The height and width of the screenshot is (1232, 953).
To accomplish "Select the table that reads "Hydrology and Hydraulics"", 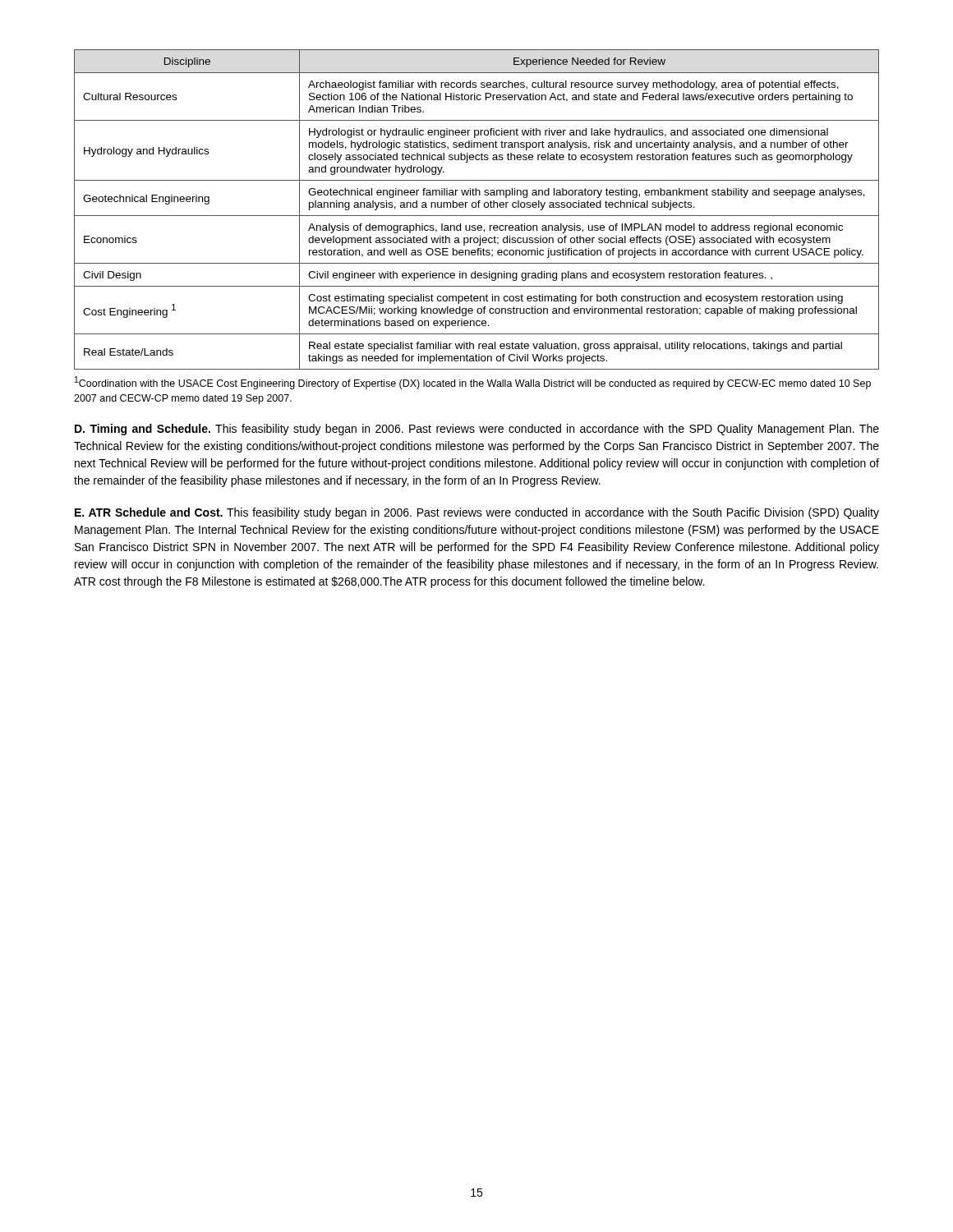I will [x=476, y=209].
